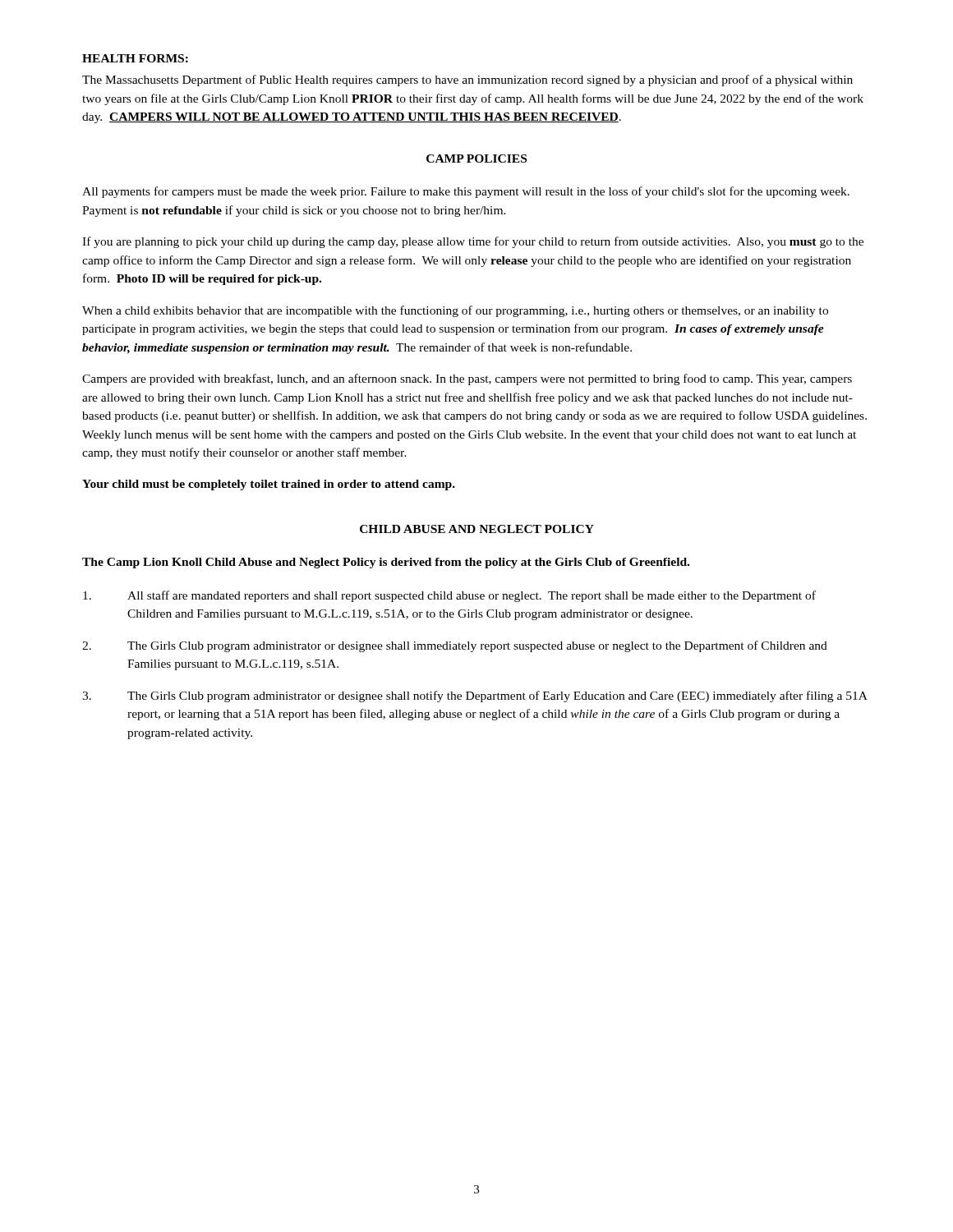
Task: Find the region starting "HEALTH FORMS:"
Action: coord(136,58)
